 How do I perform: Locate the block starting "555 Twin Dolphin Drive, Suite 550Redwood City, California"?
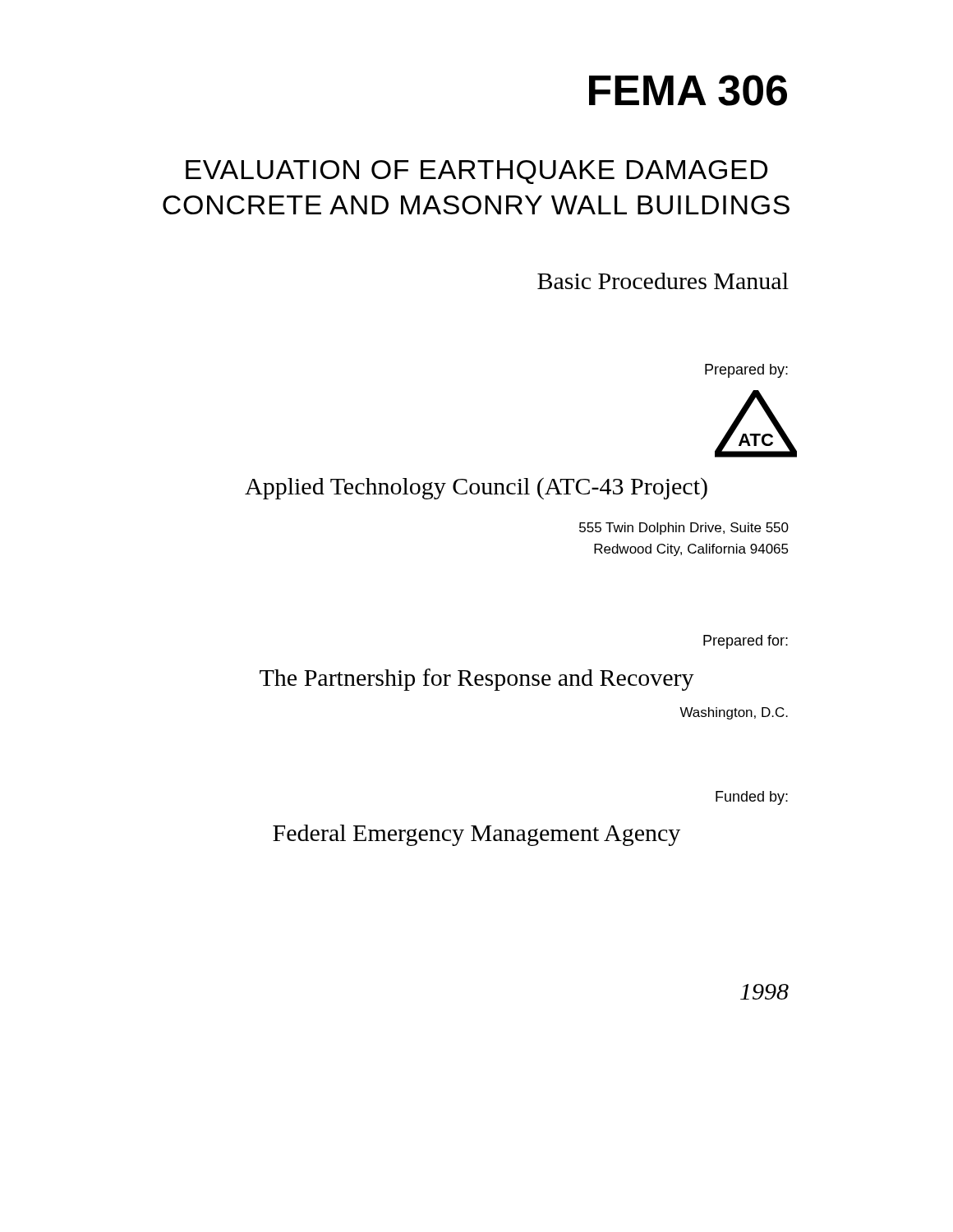pyautogui.click(x=684, y=539)
